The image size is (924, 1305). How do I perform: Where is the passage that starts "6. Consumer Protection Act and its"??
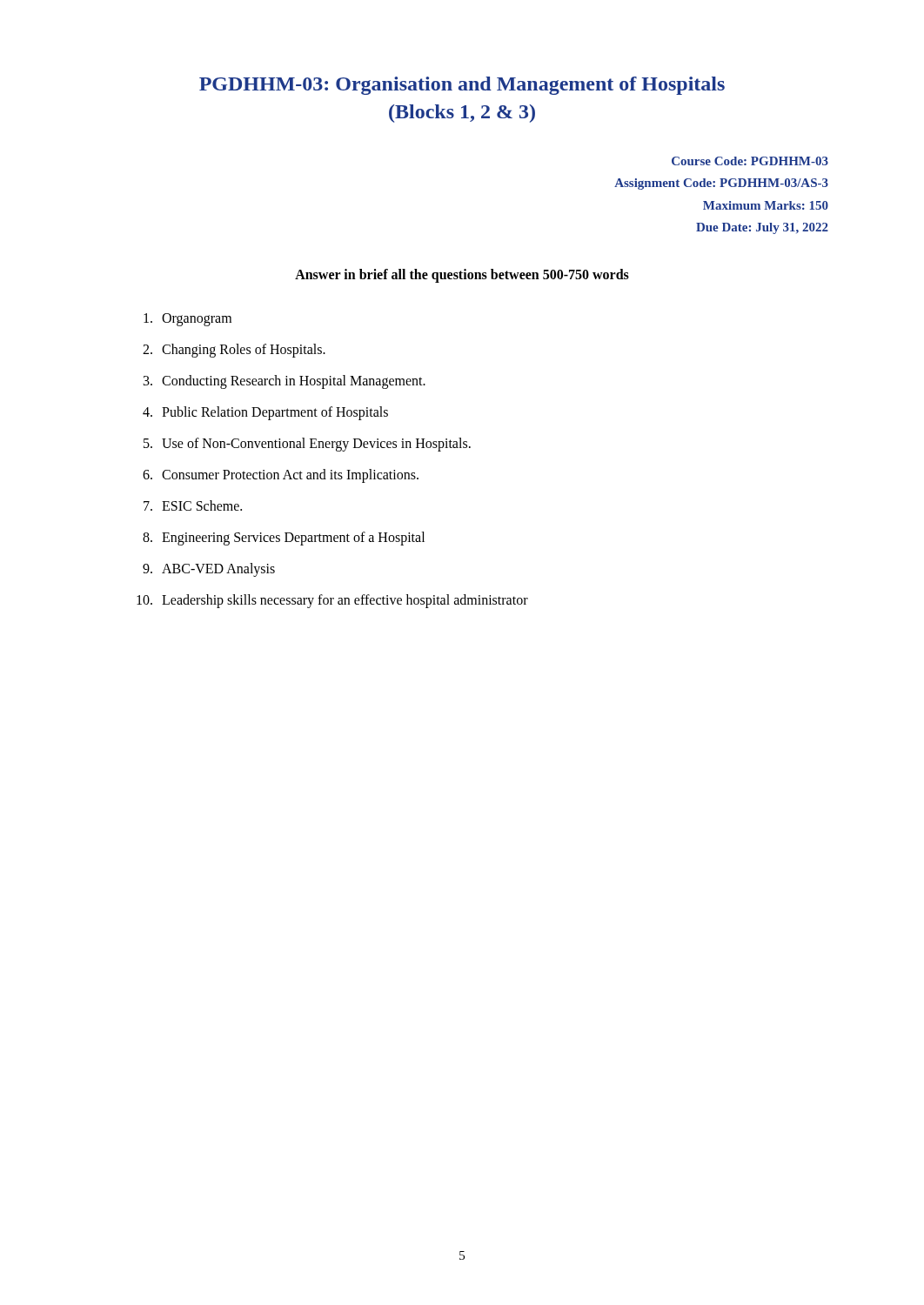(271, 475)
